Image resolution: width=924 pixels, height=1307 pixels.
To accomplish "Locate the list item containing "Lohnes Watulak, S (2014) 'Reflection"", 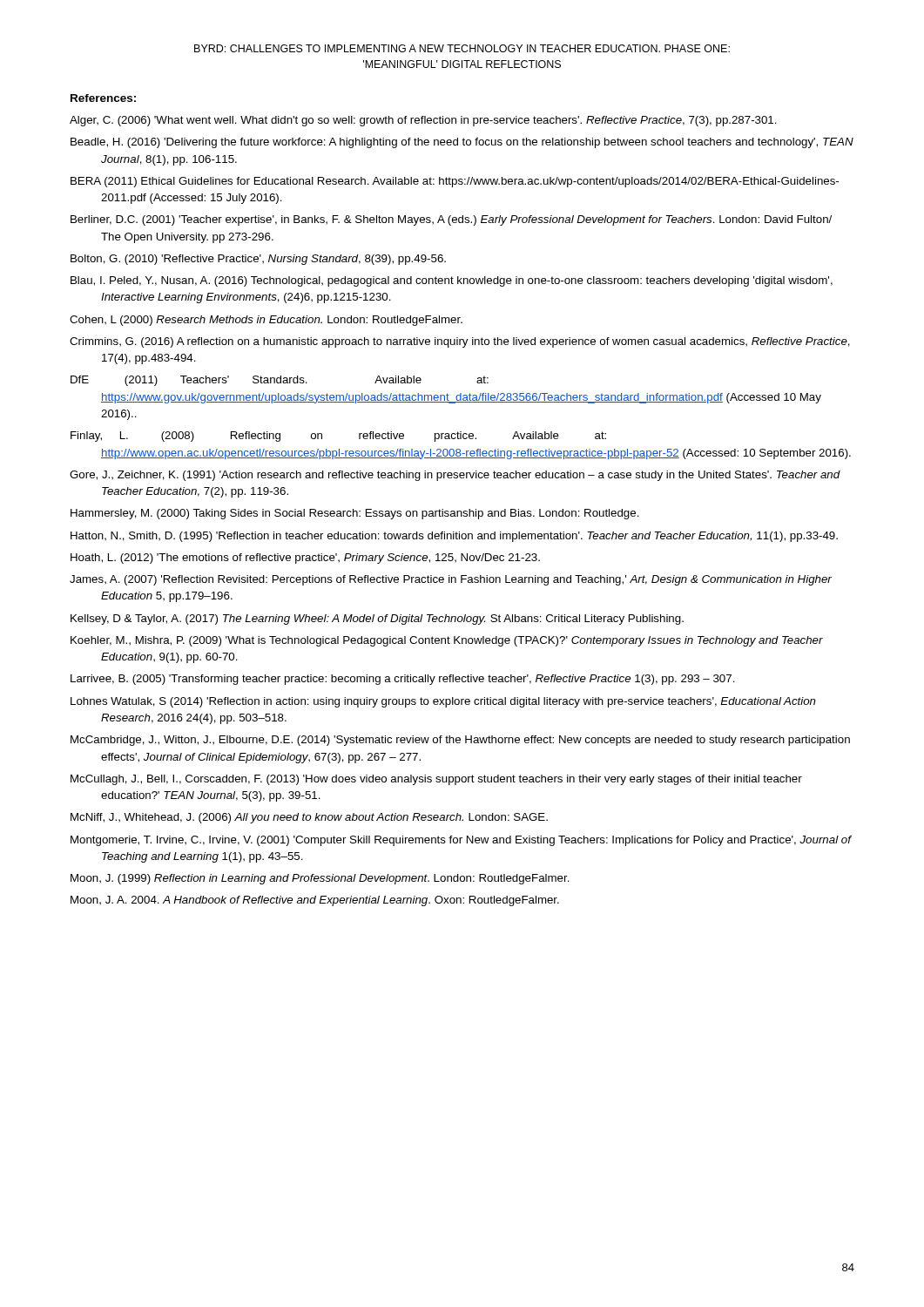I will coord(443,709).
